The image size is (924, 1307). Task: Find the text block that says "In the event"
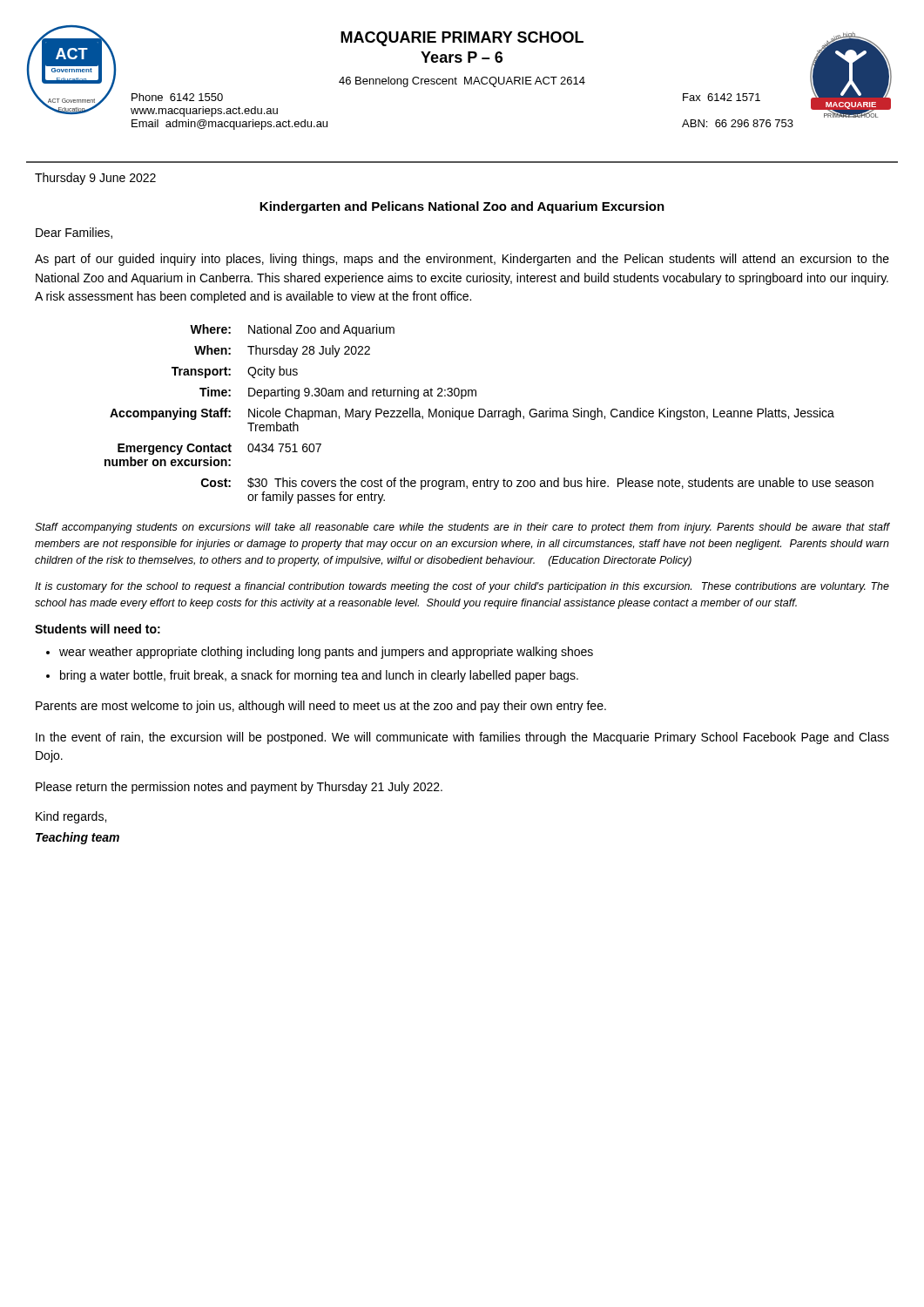click(x=462, y=746)
